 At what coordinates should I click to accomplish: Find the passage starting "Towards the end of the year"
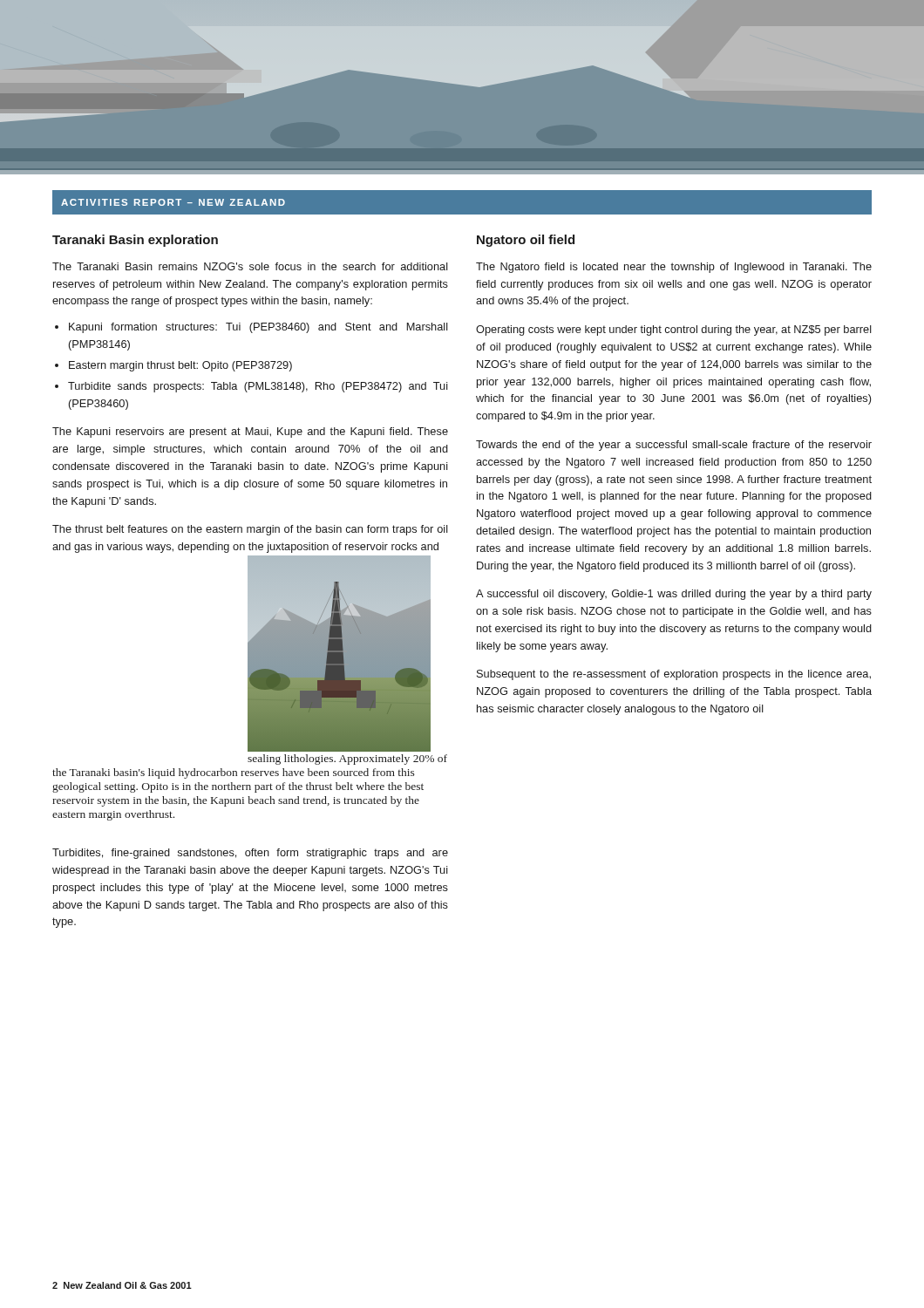(674, 505)
